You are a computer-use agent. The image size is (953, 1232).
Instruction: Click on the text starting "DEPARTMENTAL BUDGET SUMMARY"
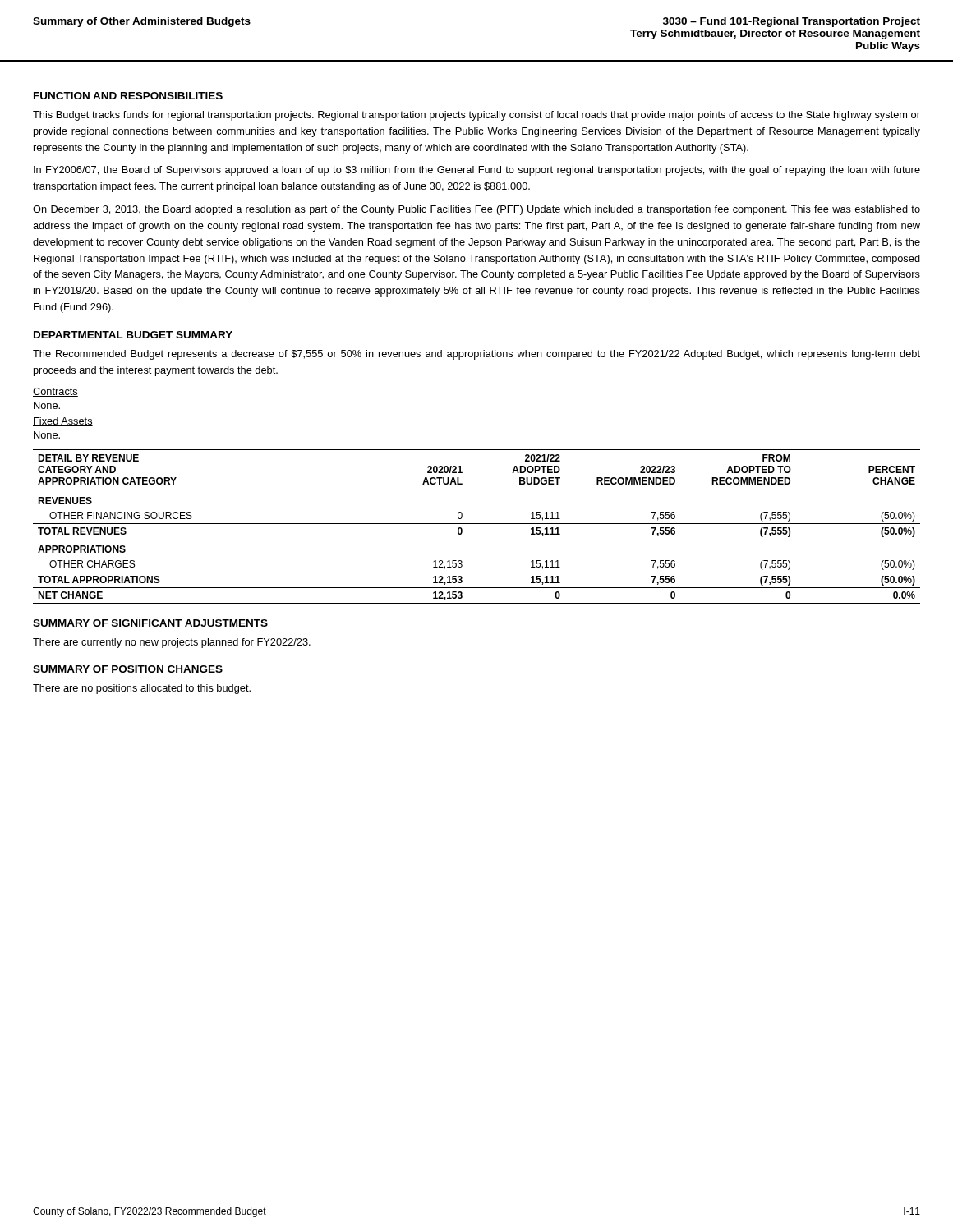(x=133, y=335)
